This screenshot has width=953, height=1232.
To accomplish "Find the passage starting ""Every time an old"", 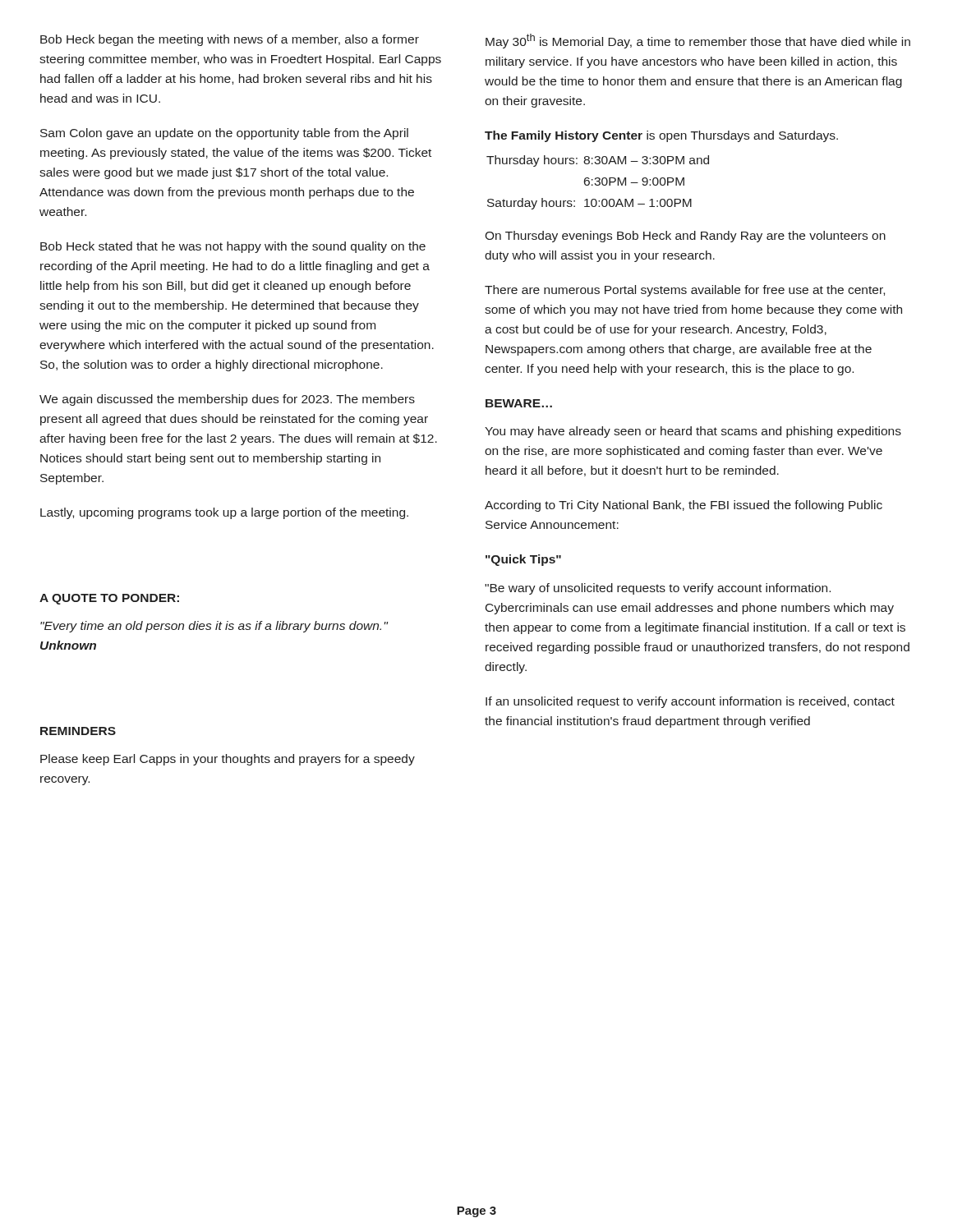I will [241, 636].
